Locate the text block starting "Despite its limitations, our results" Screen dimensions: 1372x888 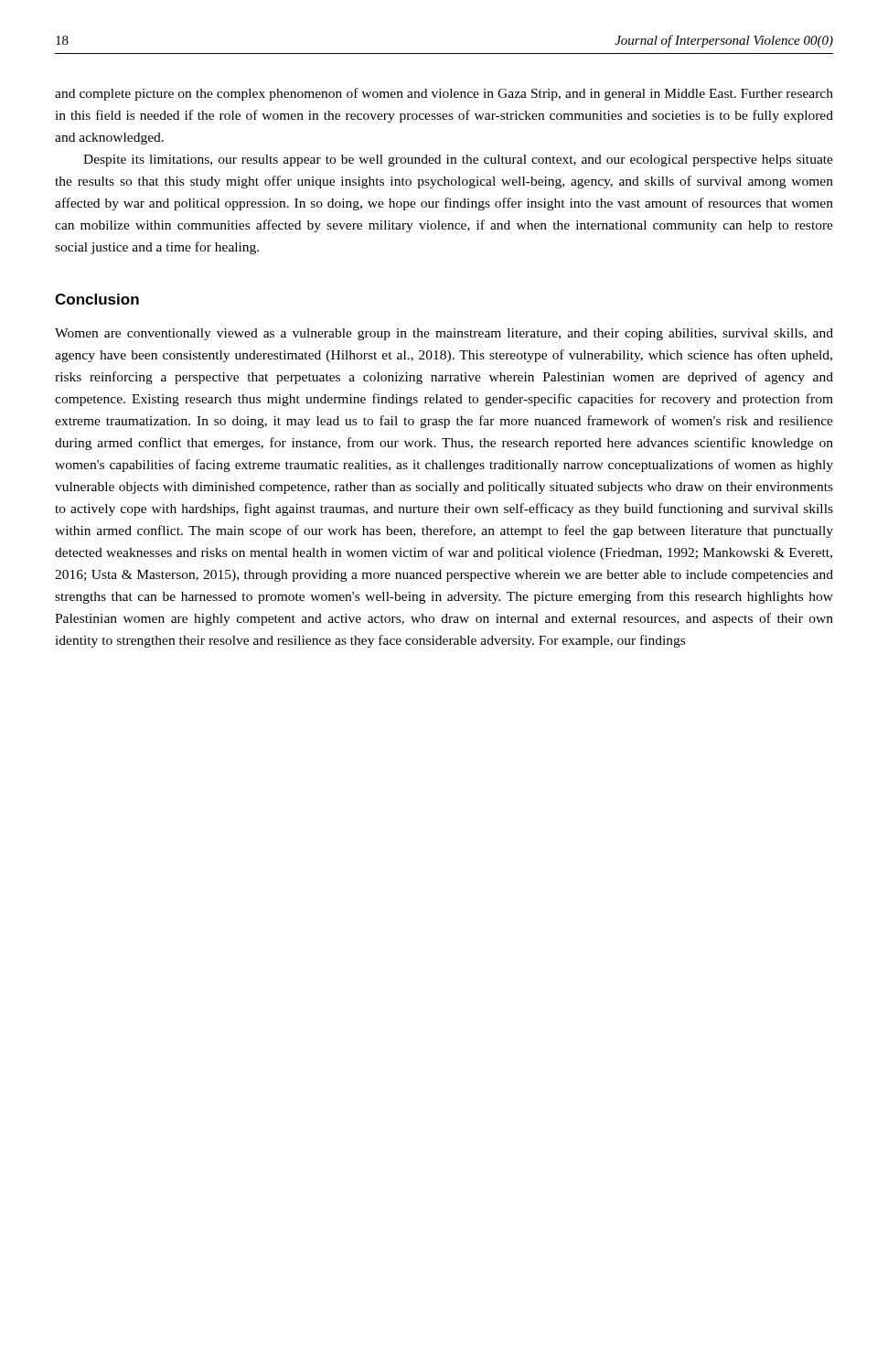(444, 203)
